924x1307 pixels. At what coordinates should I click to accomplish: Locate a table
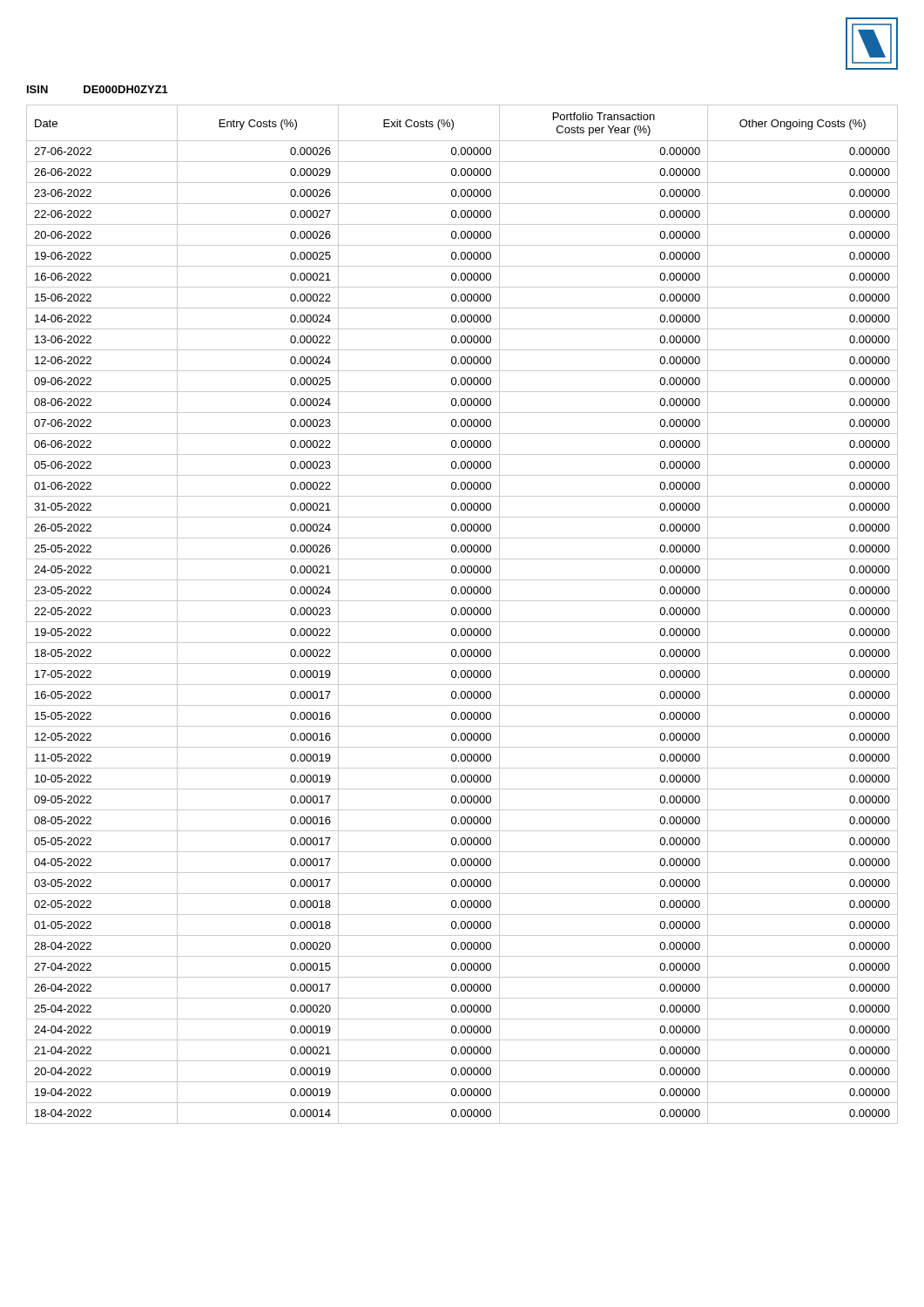click(x=462, y=614)
